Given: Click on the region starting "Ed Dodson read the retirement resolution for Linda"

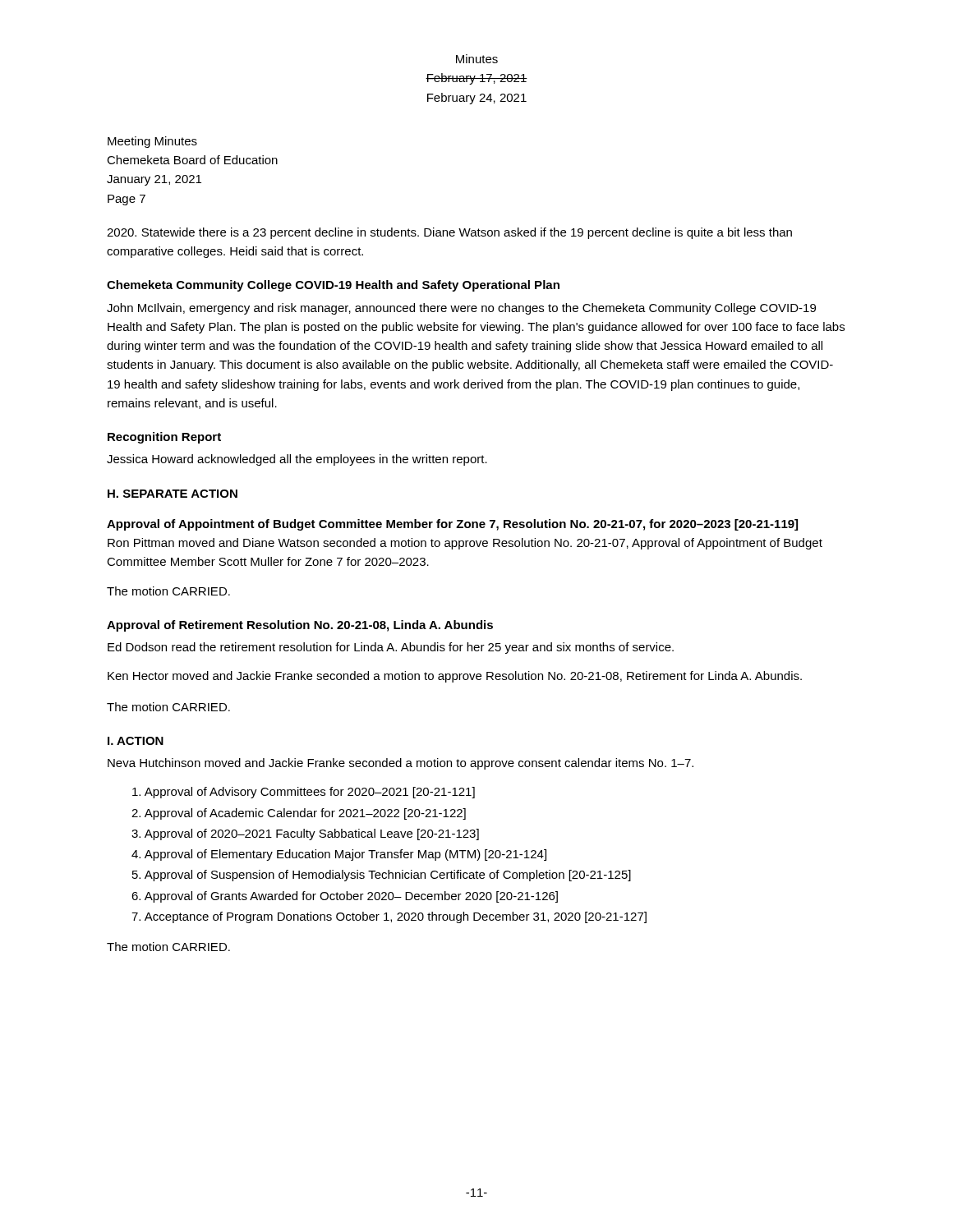Looking at the screenshot, I should point(391,647).
